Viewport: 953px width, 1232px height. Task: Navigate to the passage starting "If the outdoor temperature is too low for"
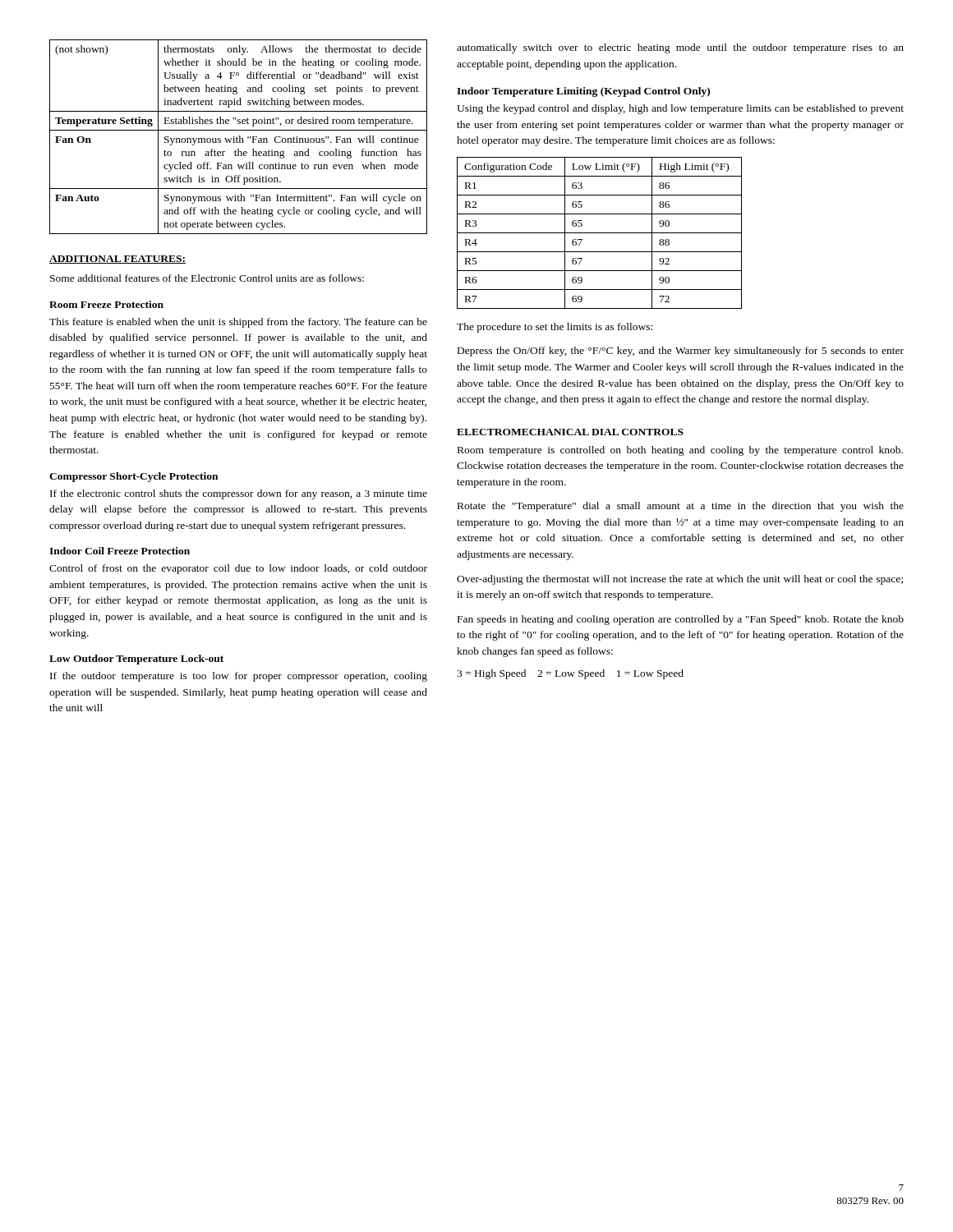[x=238, y=692]
